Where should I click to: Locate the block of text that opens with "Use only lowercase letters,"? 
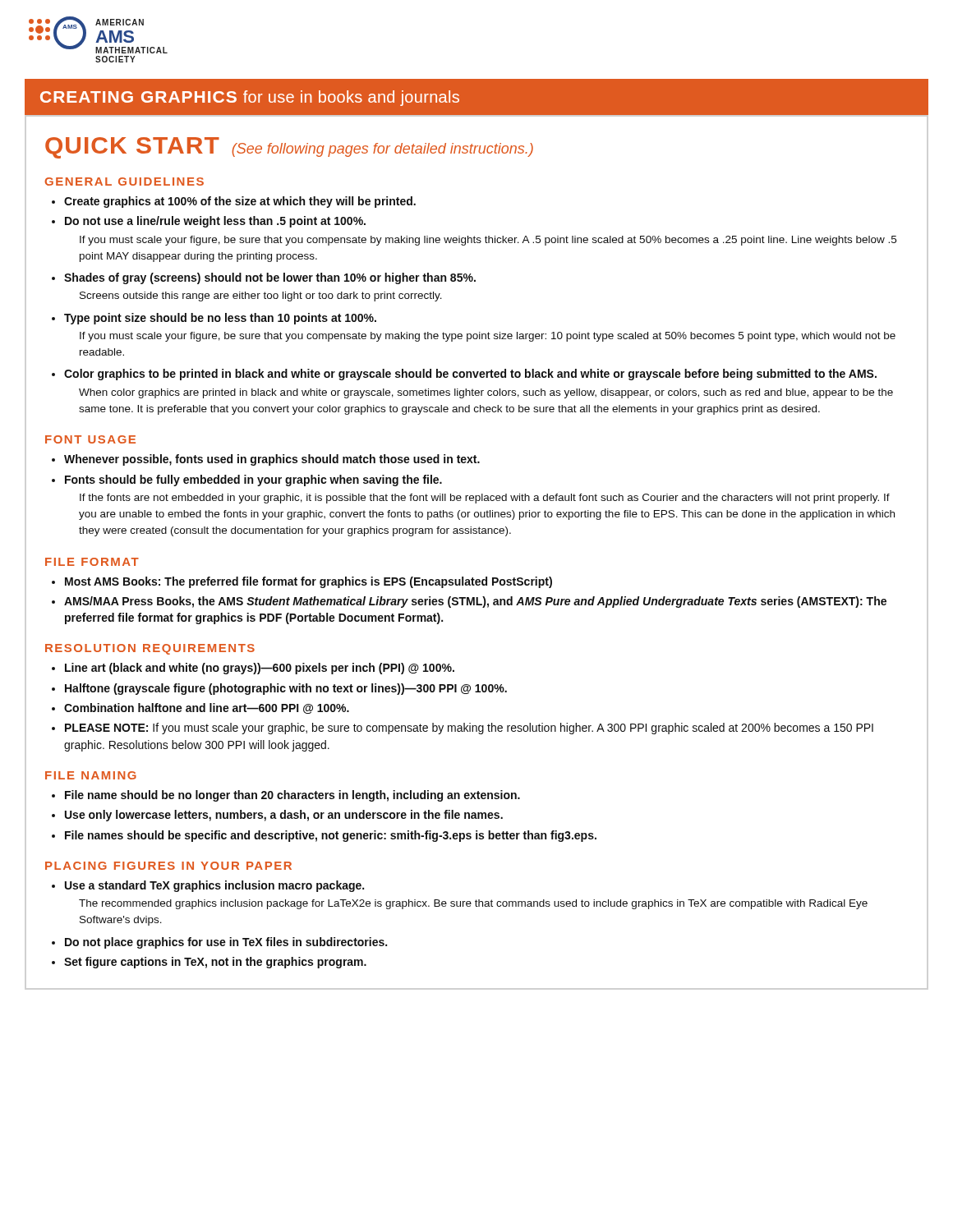click(284, 815)
